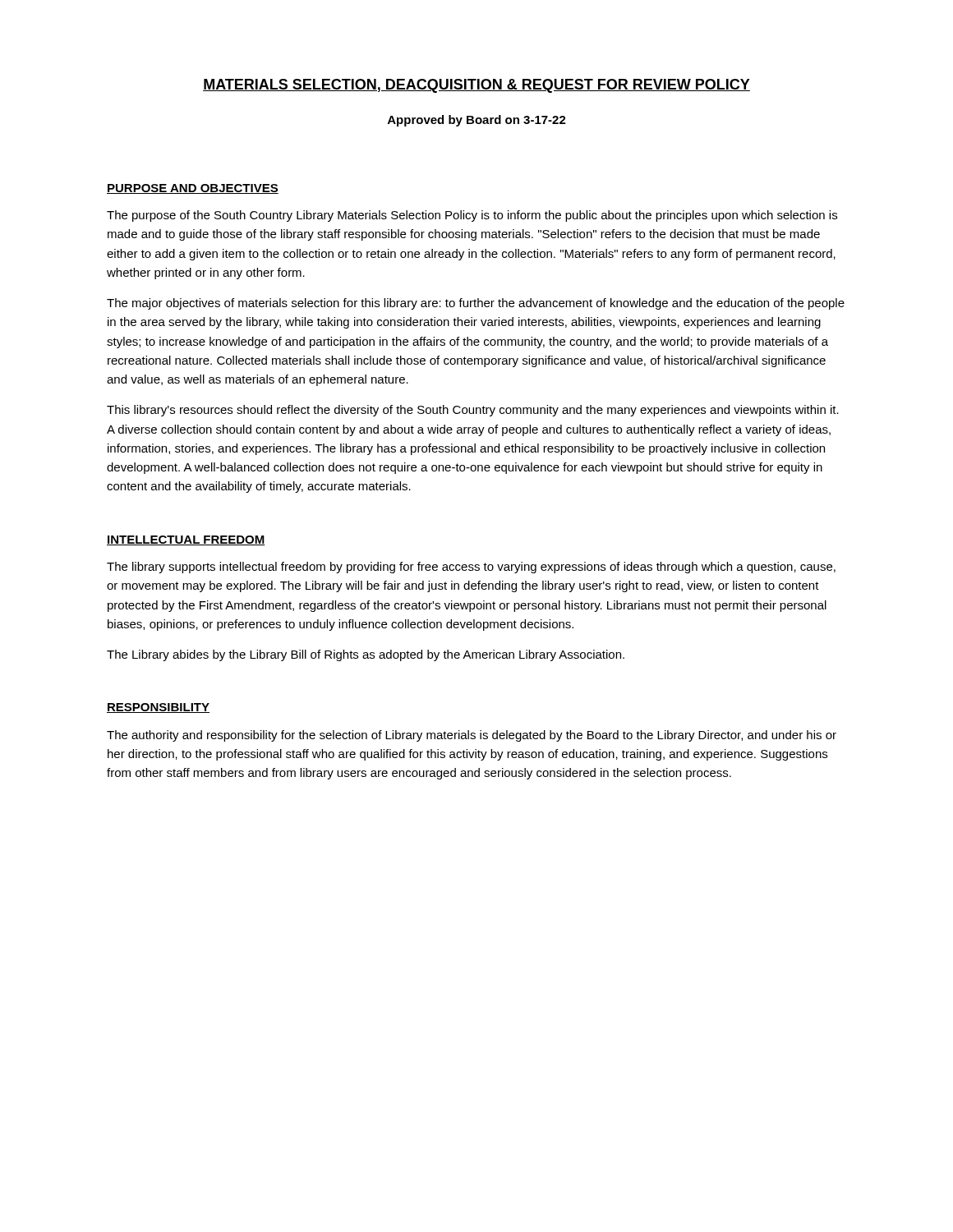The width and height of the screenshot is (953, 1232).
Task: Click the title that begins "MATERIALS SELECTION, DEACQUISITION & REQUEST FOR"
Action: click(x=476, y=85)
